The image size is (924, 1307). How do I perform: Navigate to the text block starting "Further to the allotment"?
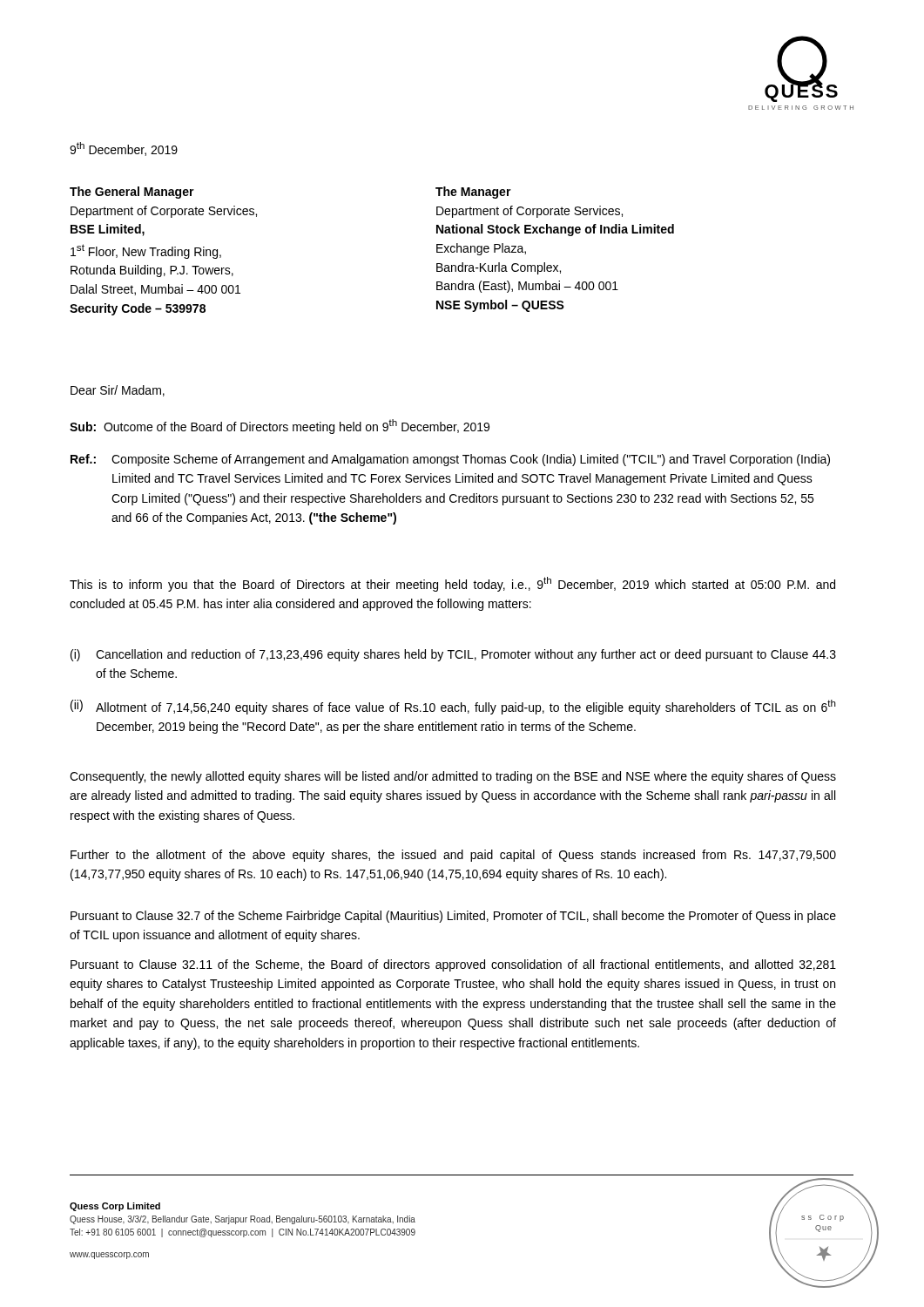click(x=453, y=865)
